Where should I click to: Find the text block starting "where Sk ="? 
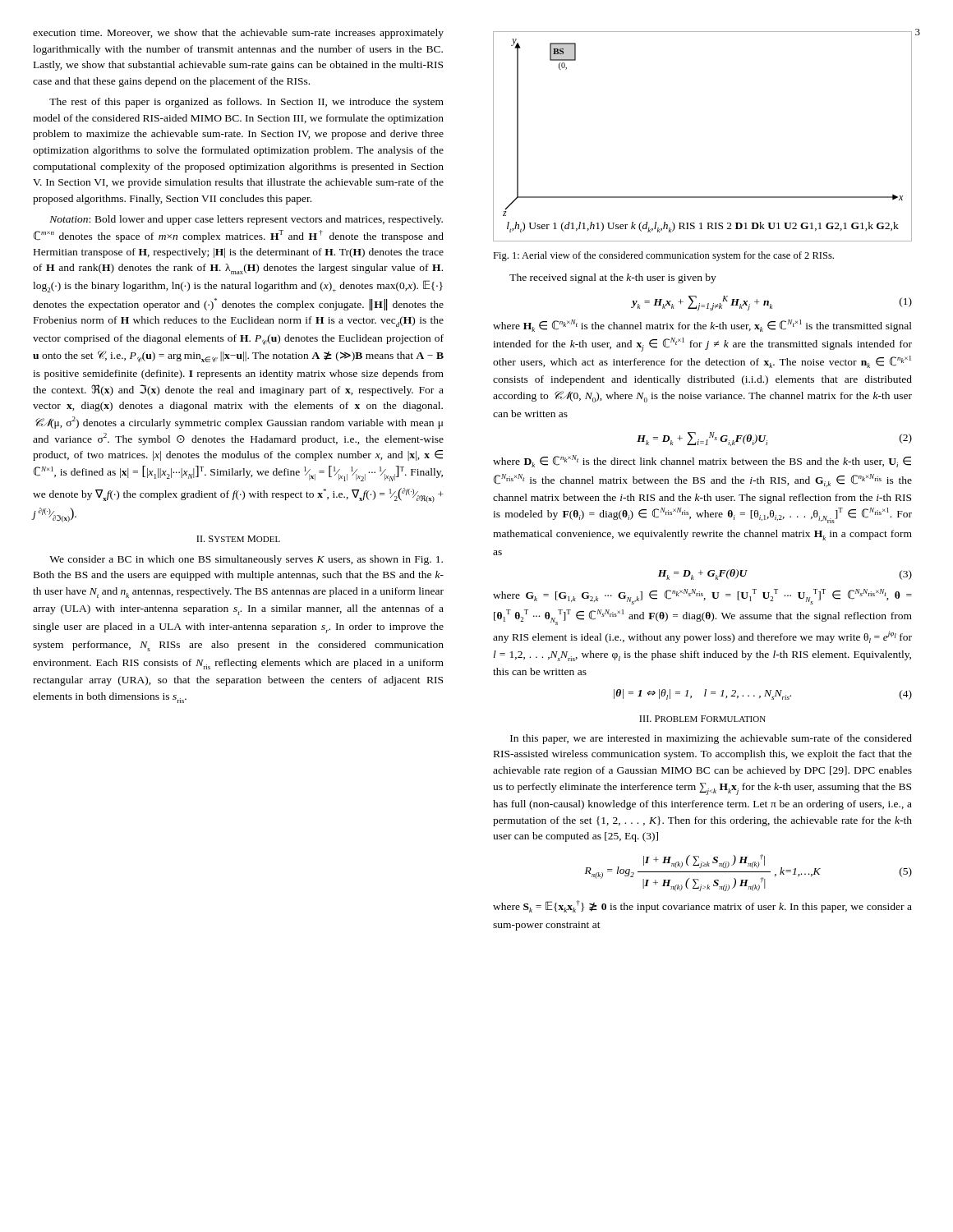702,915
